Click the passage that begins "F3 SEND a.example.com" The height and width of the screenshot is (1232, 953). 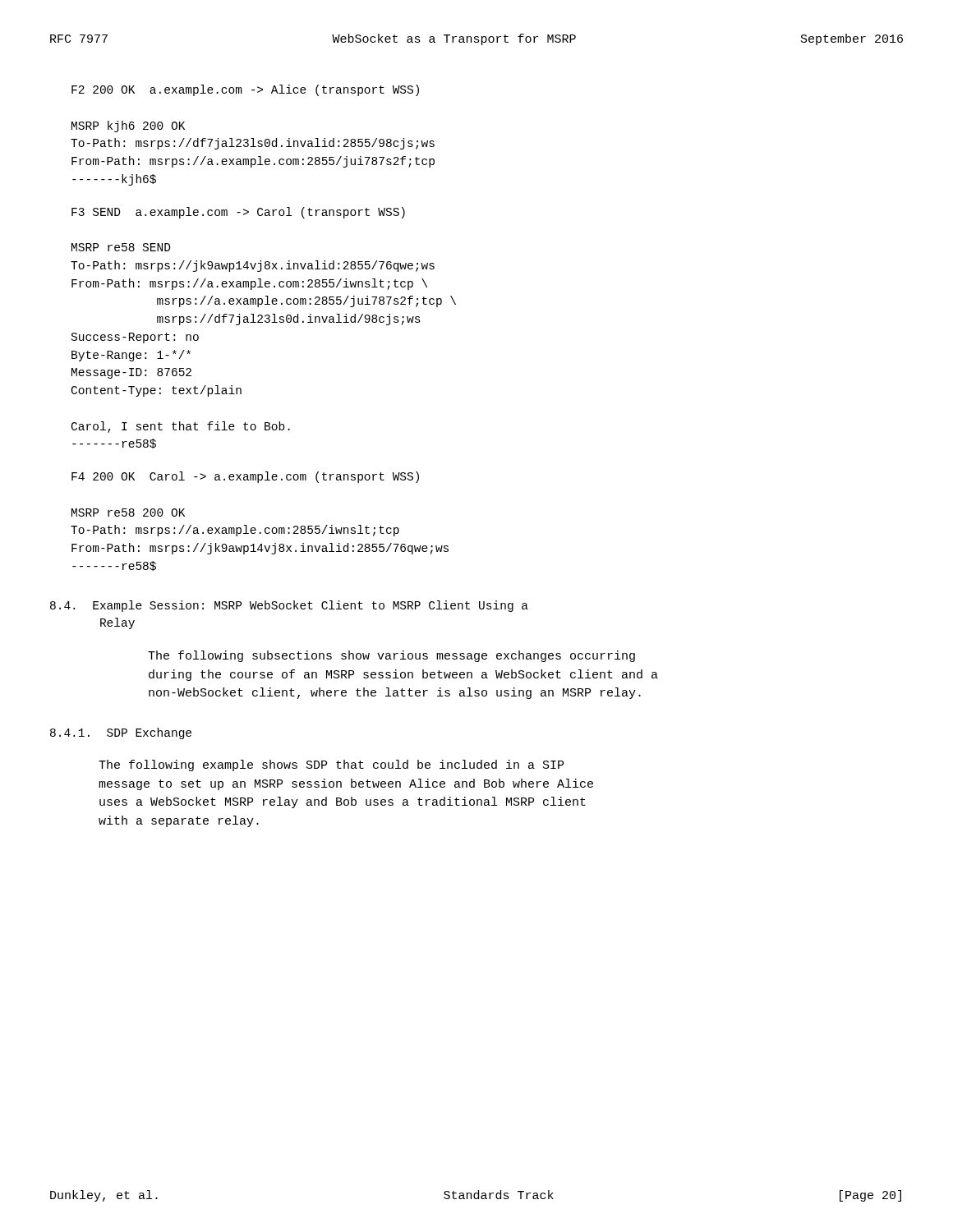pyautogui.click(x=238, y=213)
